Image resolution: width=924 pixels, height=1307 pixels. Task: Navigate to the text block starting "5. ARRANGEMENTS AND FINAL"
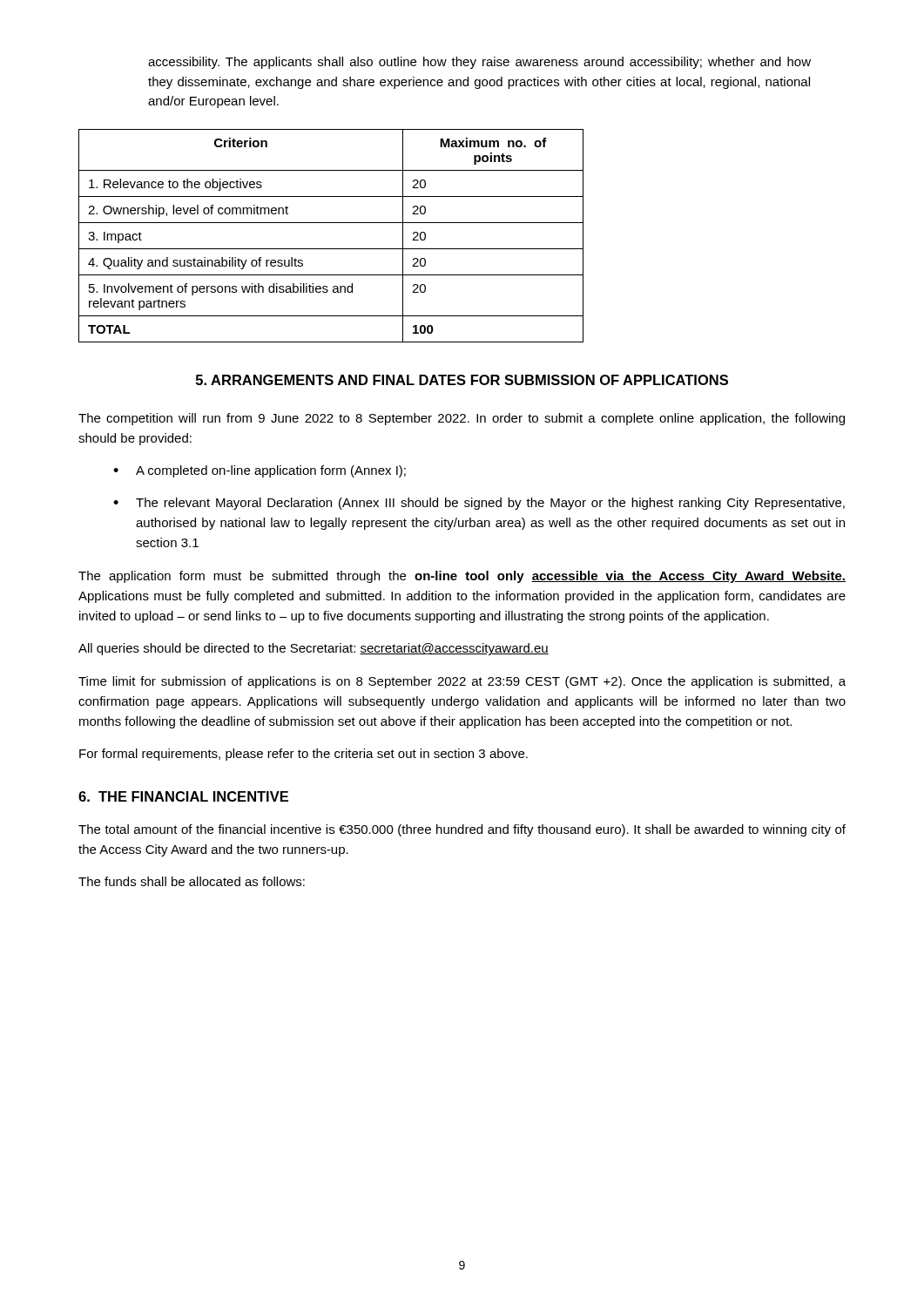coord(462,379)
